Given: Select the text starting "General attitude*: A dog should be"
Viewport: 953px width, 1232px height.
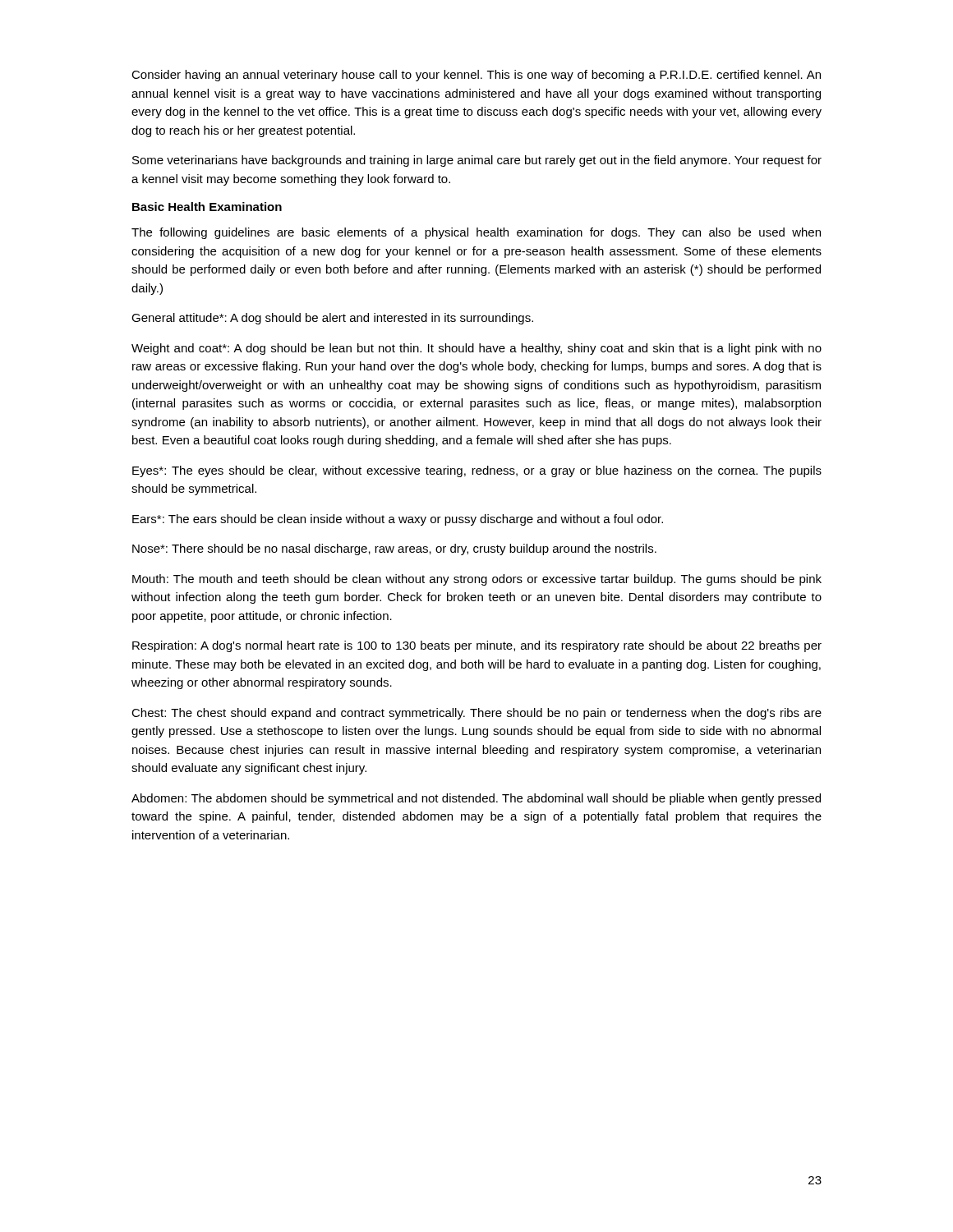Looking at the screenshot, I should tap(333, 317).
